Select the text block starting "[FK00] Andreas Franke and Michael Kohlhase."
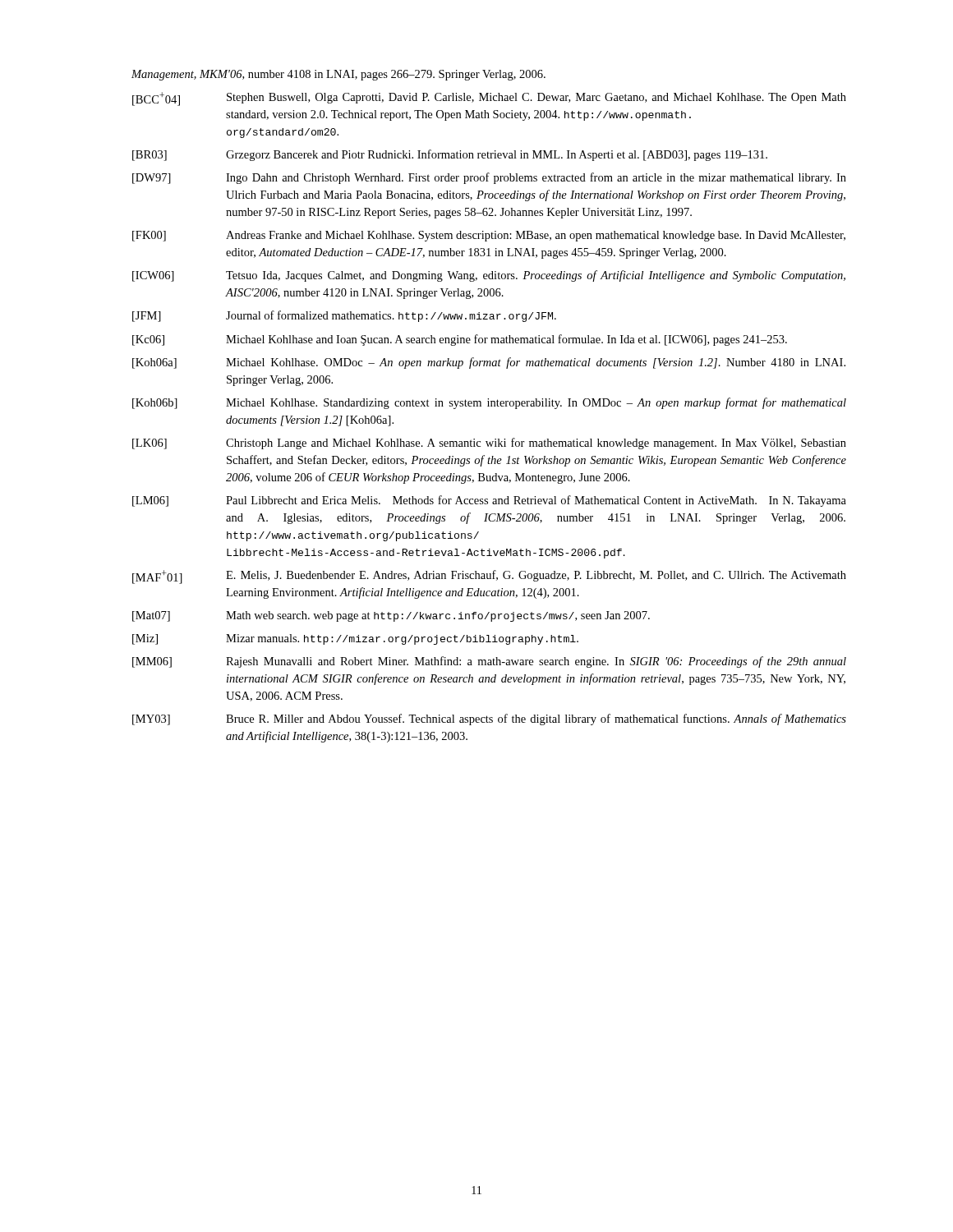 [x=489, y=244]
